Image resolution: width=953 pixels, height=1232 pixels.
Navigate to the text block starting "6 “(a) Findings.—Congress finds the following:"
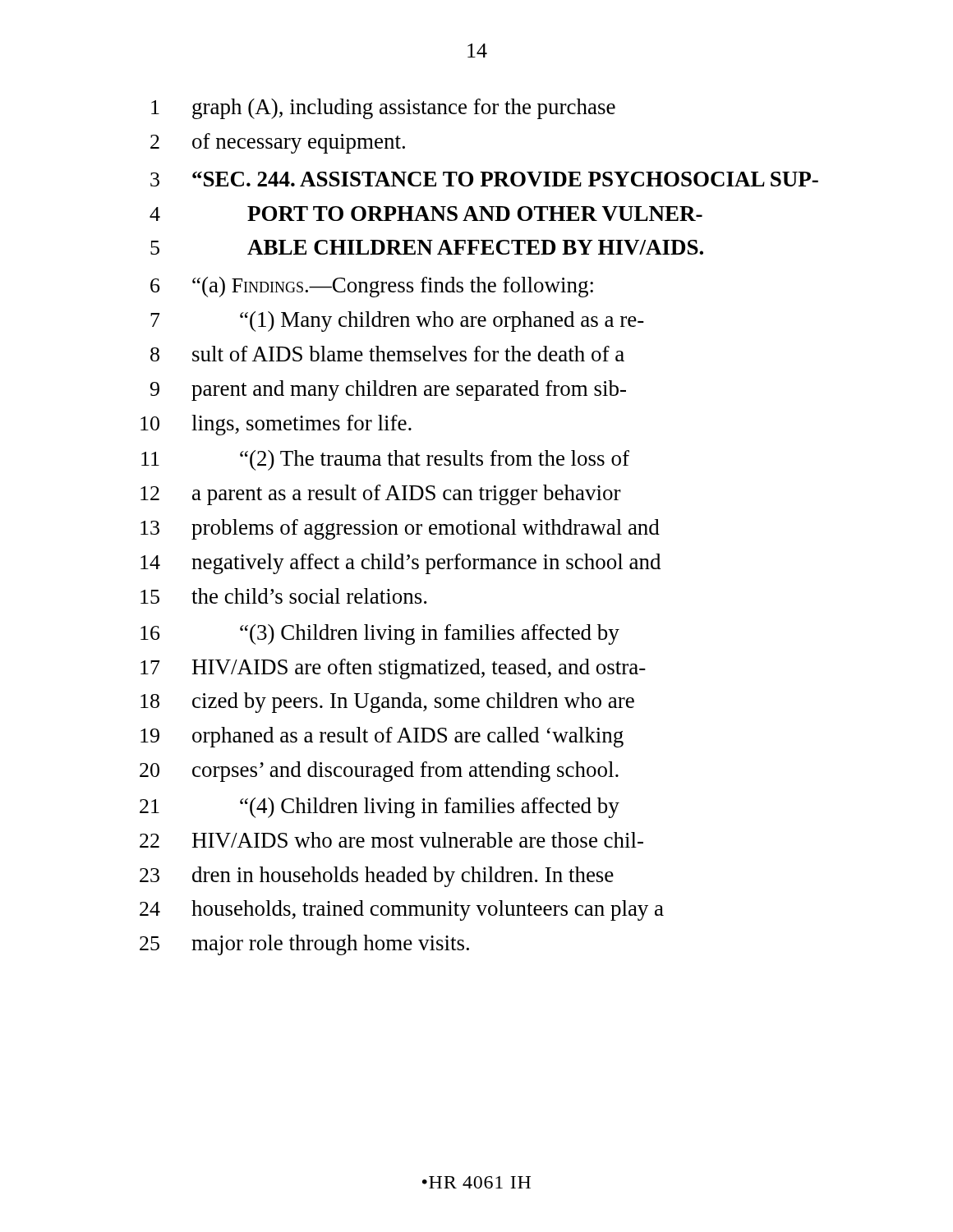pos(355,286)
